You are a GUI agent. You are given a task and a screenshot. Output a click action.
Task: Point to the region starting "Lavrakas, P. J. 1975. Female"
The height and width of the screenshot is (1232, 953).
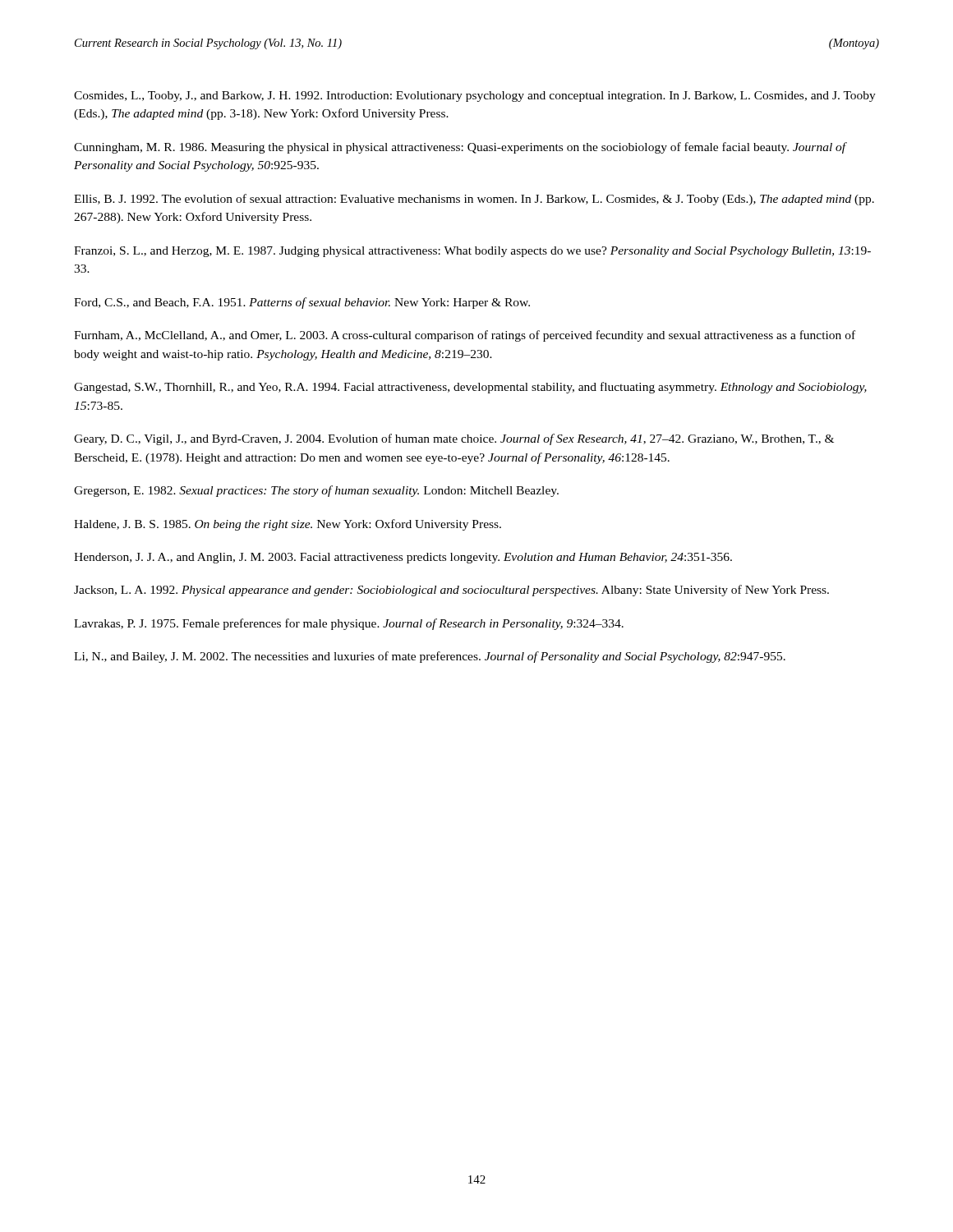[x=476, y=624]
